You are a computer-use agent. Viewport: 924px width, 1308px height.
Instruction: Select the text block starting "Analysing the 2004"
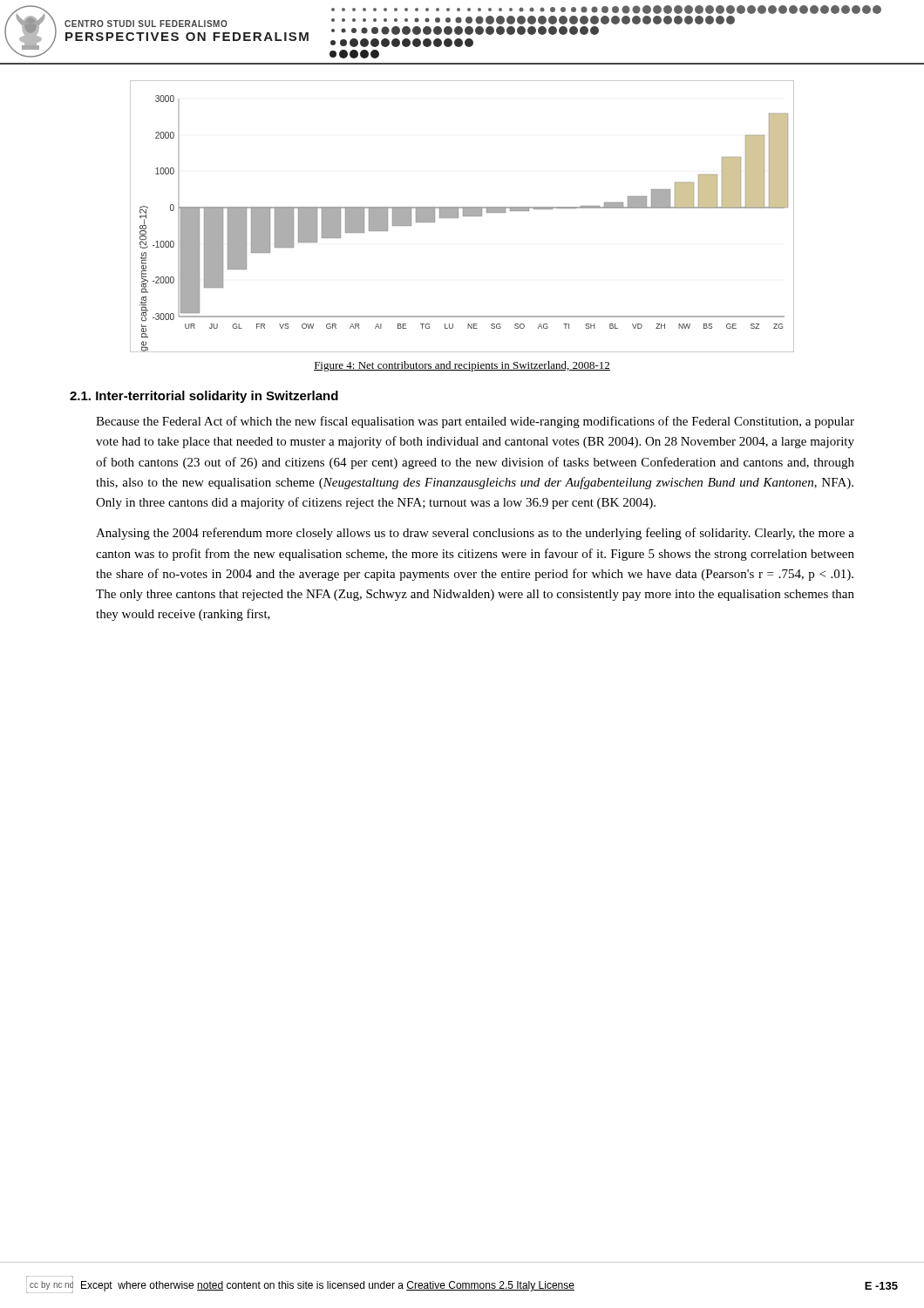tap(475, 574)
